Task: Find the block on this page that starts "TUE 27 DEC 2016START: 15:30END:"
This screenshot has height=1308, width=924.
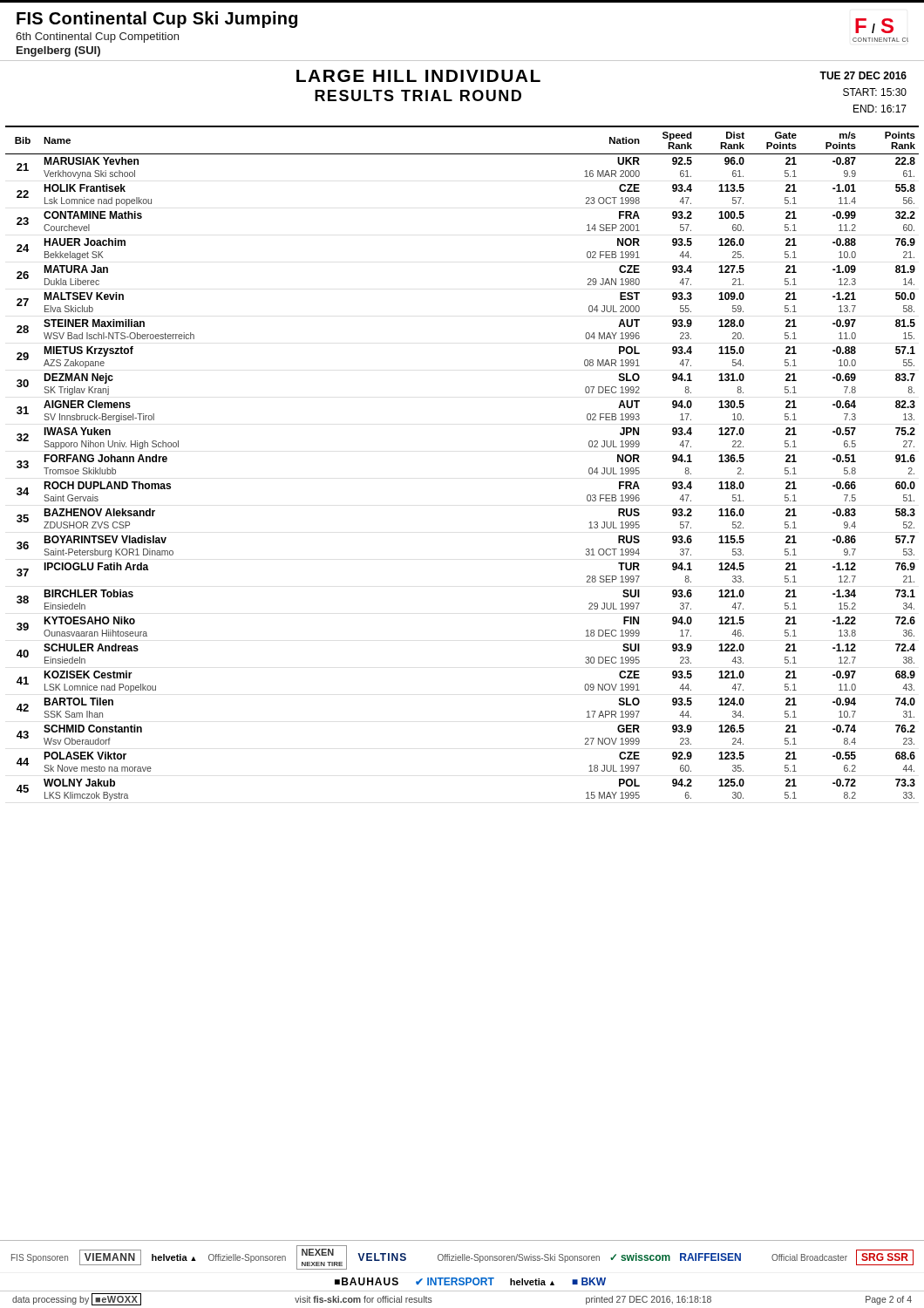Action: [863, 93]
